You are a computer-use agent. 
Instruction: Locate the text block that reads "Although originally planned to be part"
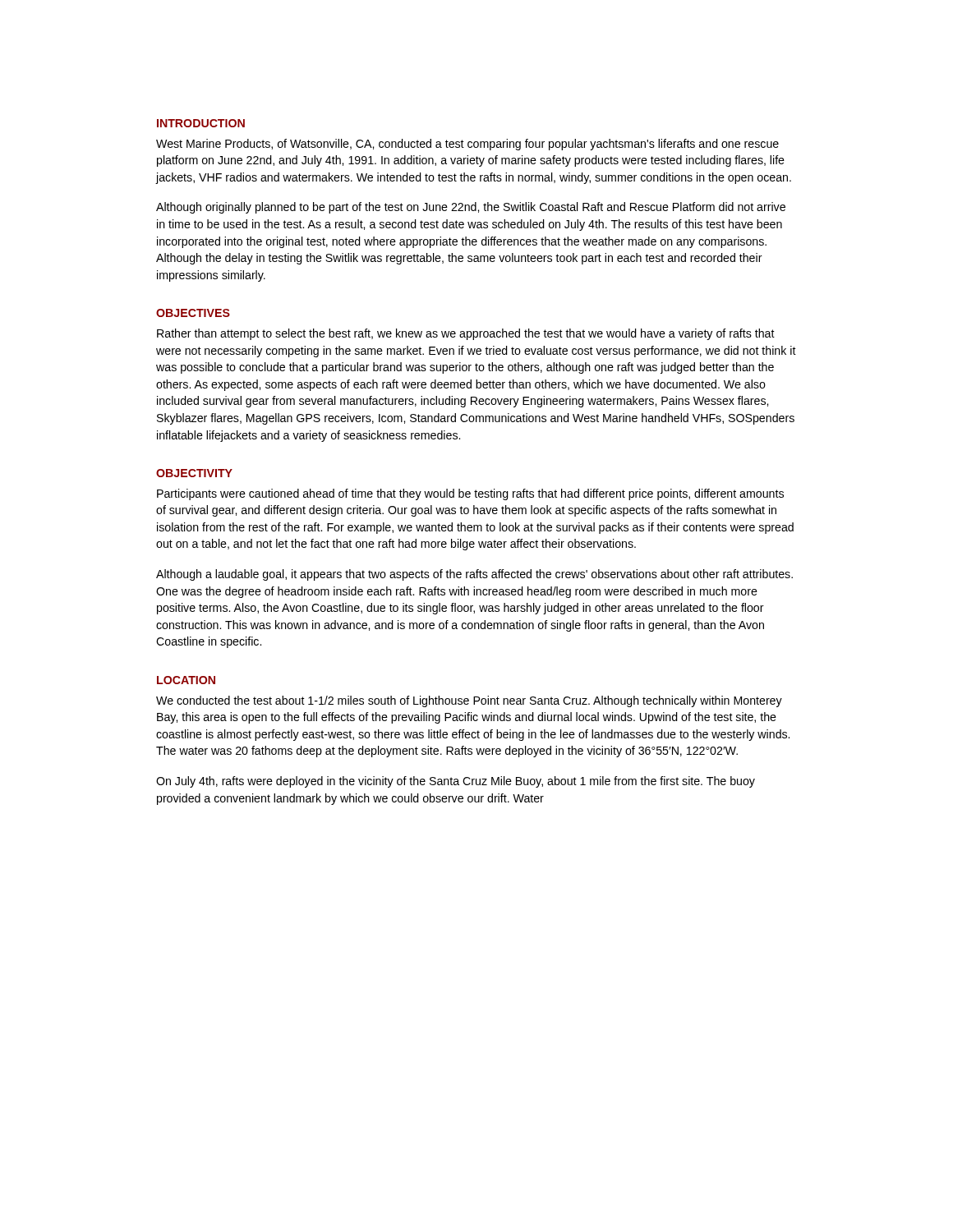coord(471,241)
